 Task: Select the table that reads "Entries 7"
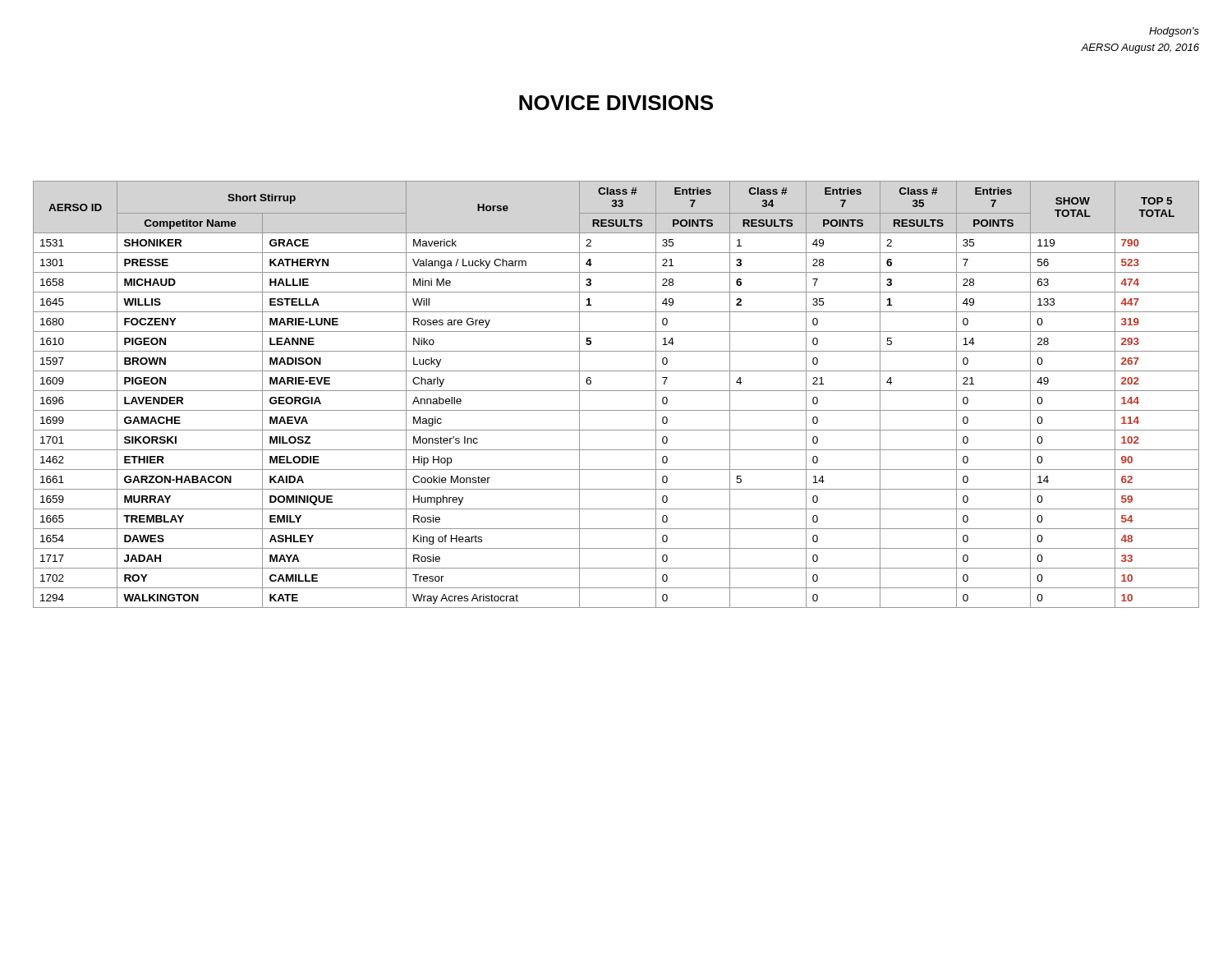616,394
